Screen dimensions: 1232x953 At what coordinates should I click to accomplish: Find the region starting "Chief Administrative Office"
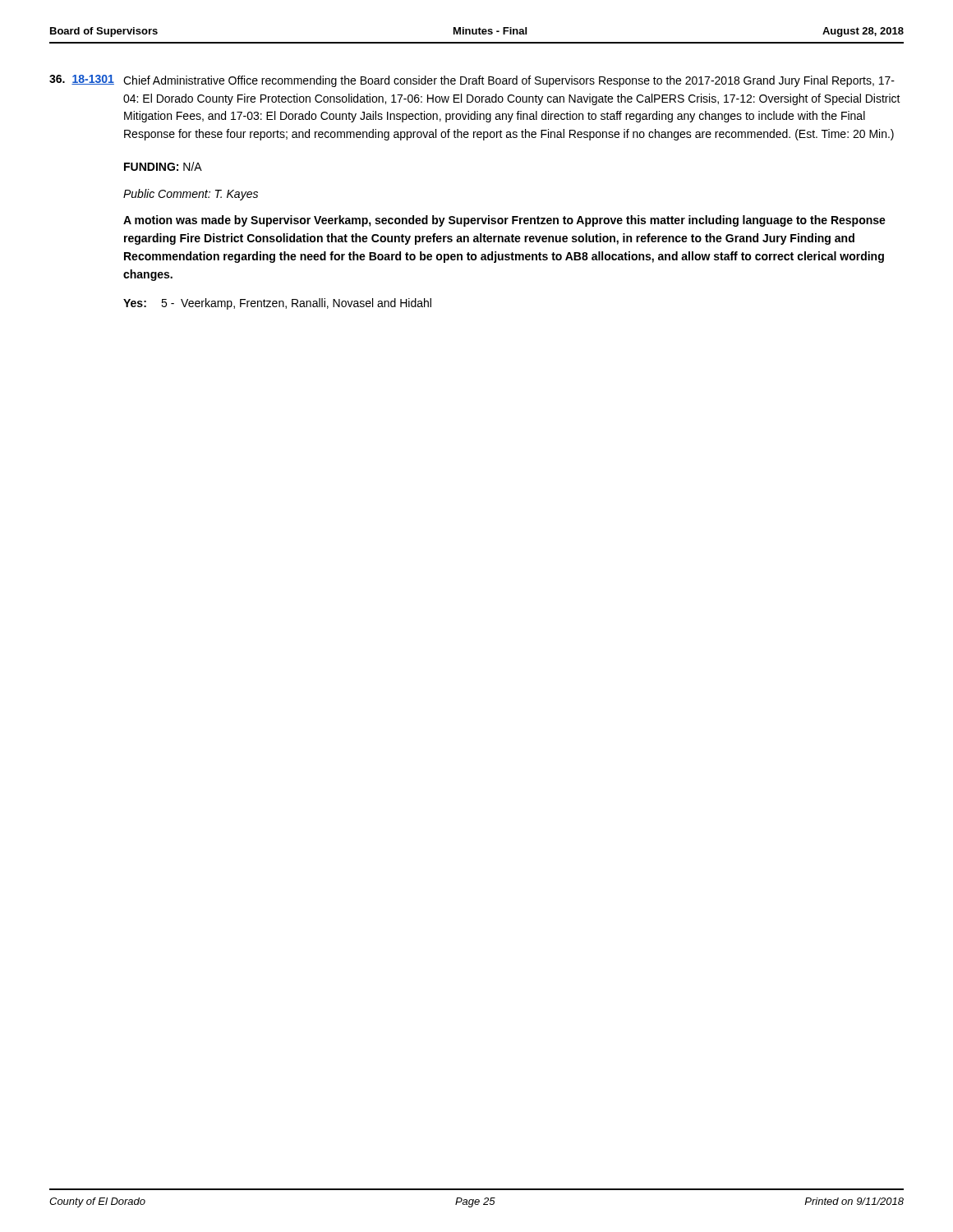(512, 107)
